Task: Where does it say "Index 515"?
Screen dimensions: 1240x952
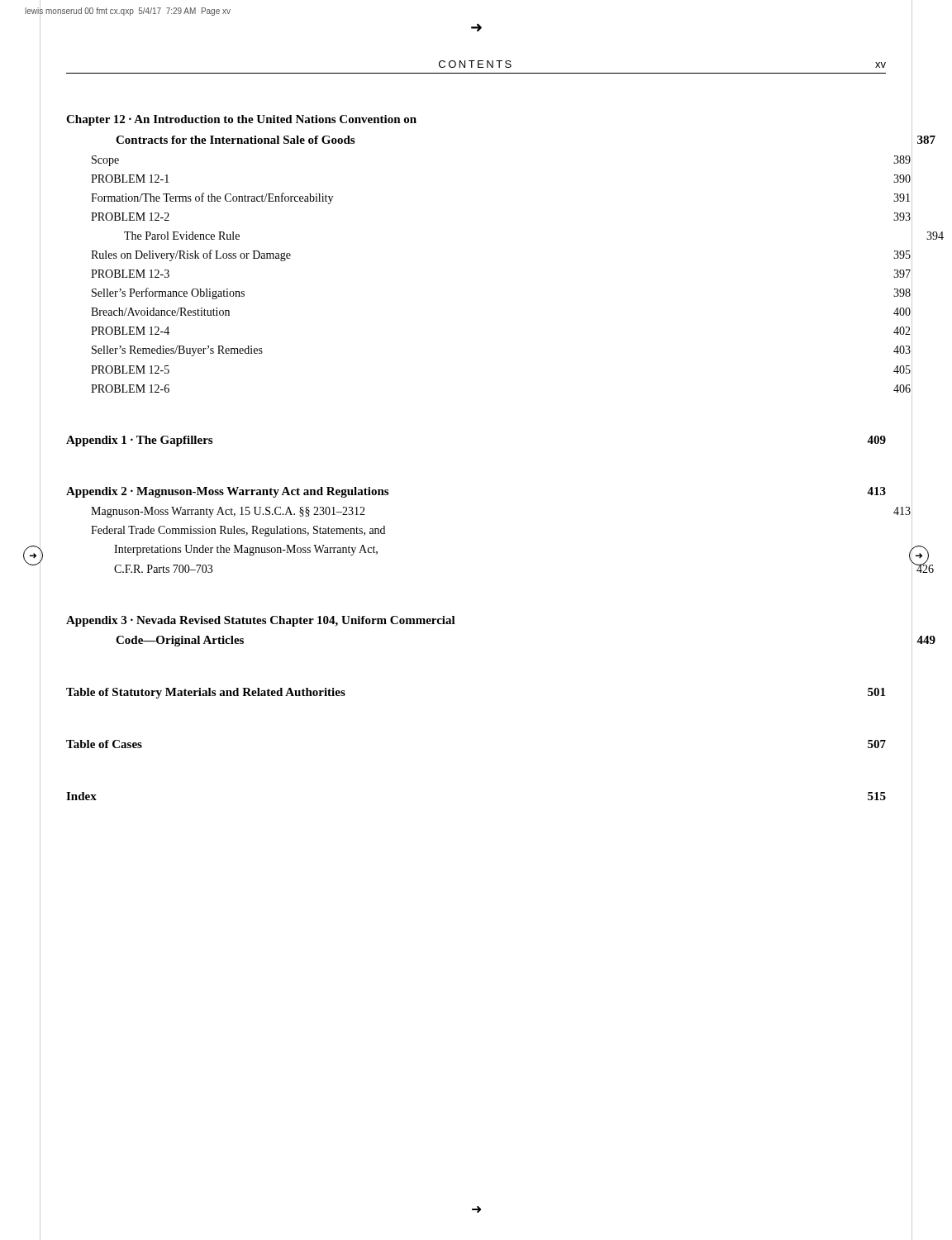Action: 87,796
